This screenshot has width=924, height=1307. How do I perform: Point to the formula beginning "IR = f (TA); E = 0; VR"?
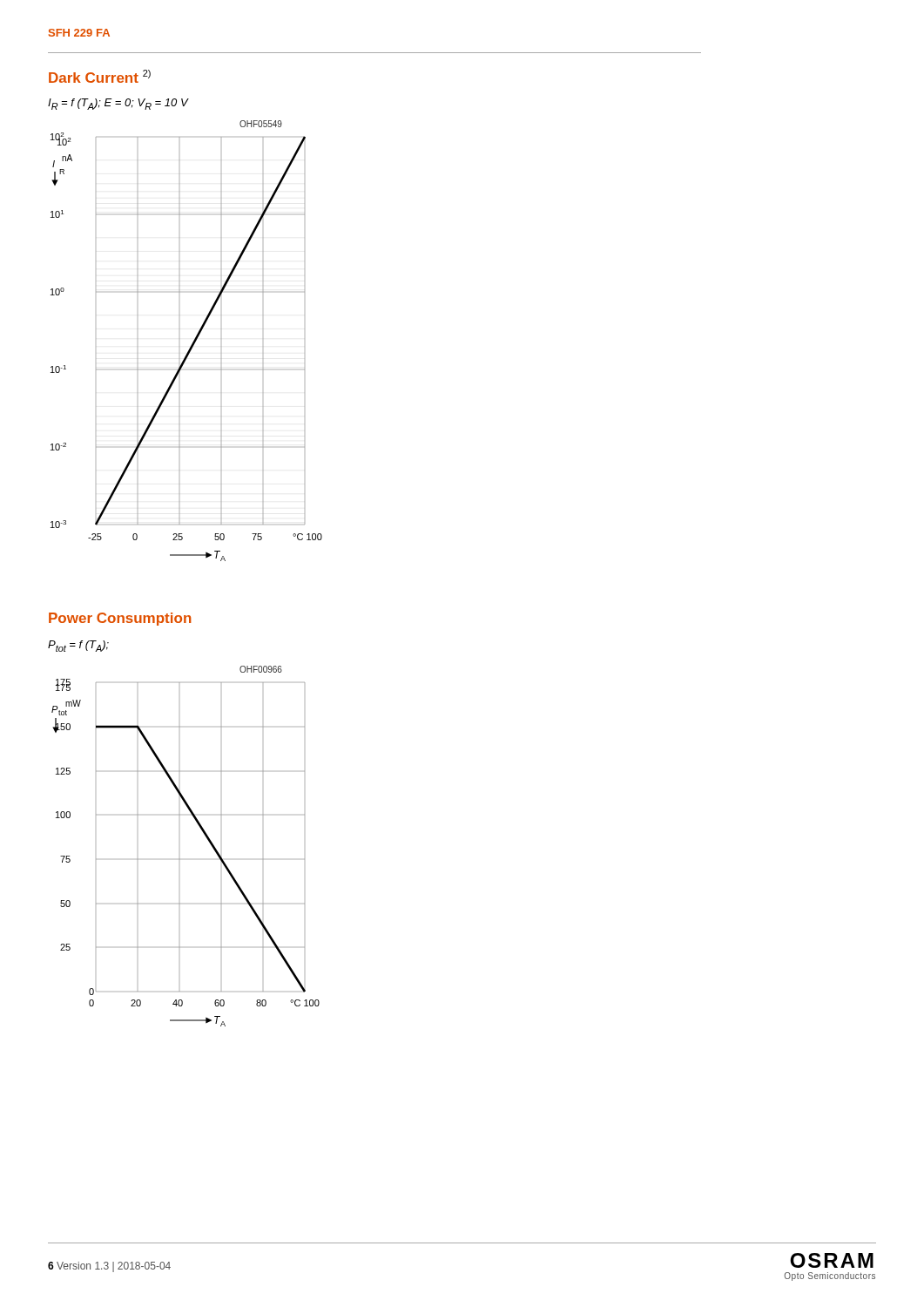click(x=118, y=104)
